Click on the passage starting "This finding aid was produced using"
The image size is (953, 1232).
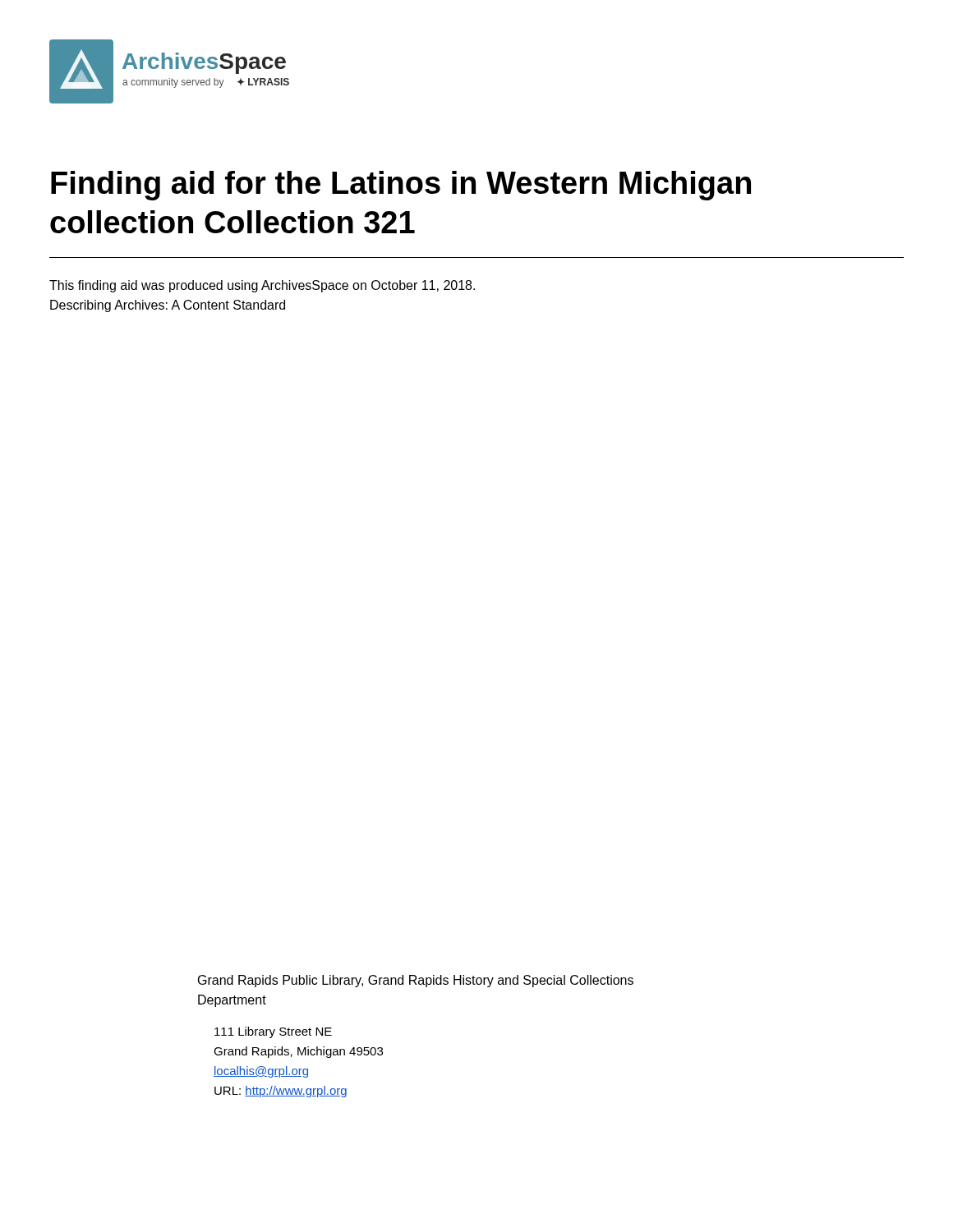(263, 295)
